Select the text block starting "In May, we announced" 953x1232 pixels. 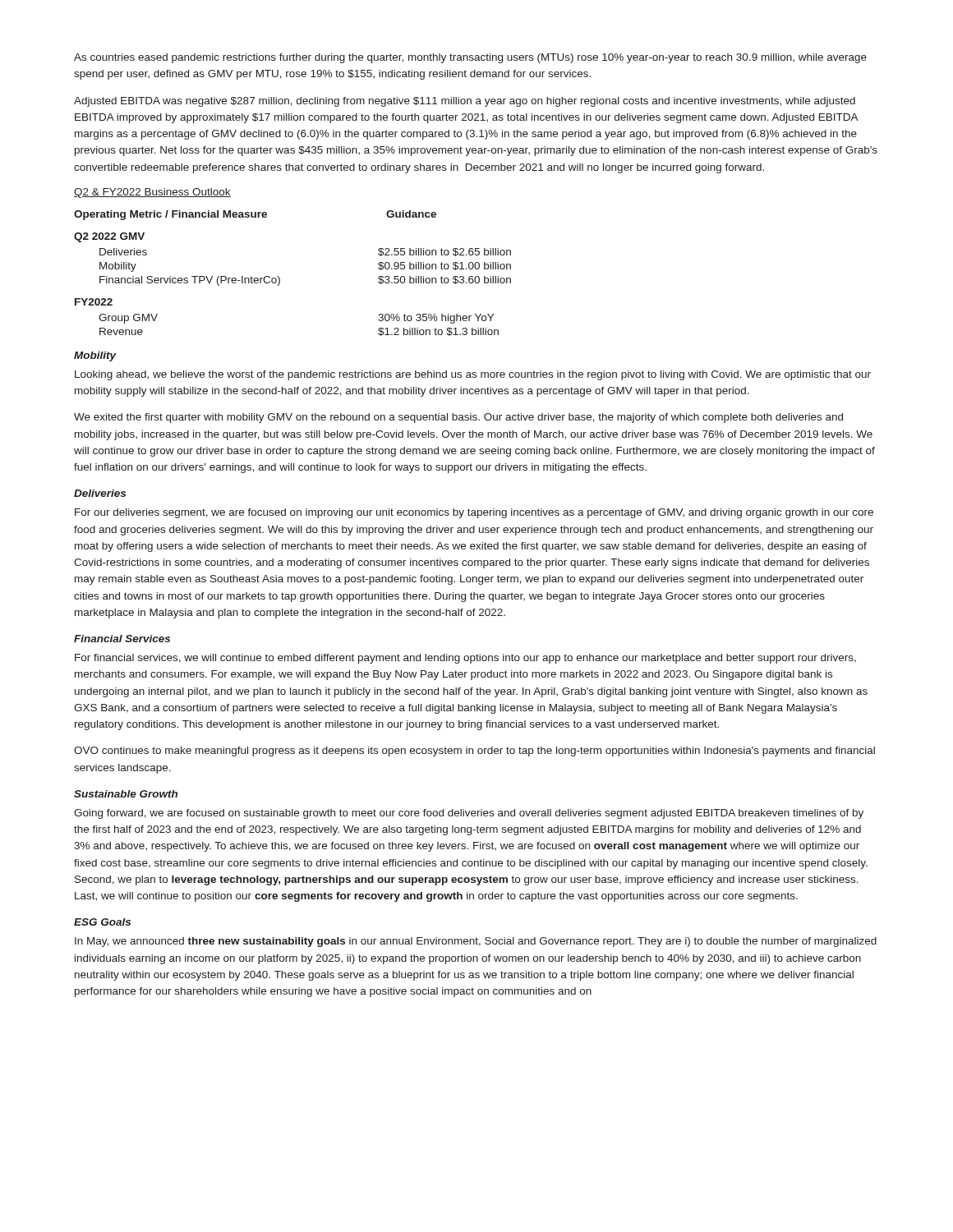coord(475,966)
